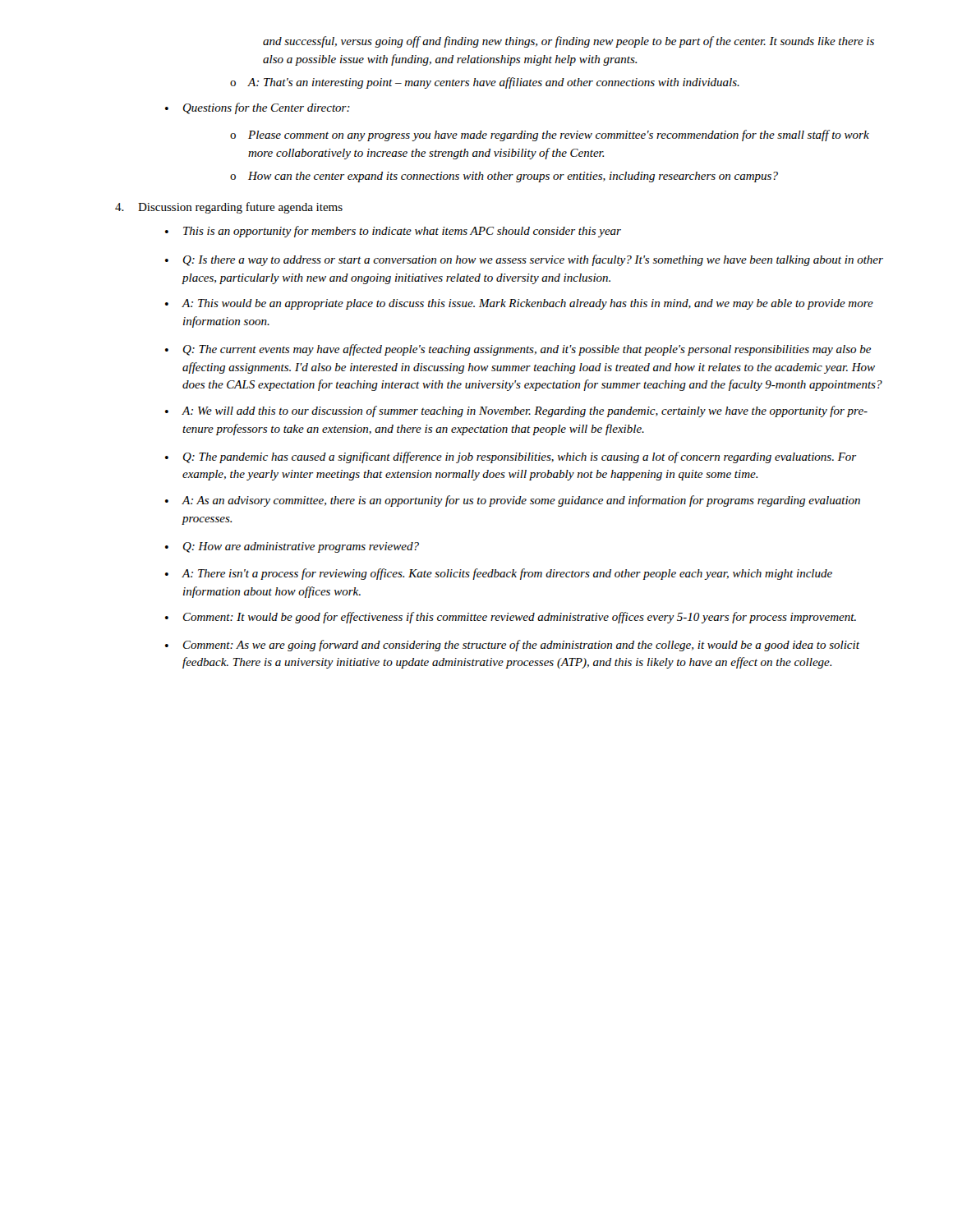Viewport: 953px width, 1232px height.
Task: Find the block on this page that starts "A: We will add this to our discussion"
Action: pyautogui.click(x=526, y=420)
